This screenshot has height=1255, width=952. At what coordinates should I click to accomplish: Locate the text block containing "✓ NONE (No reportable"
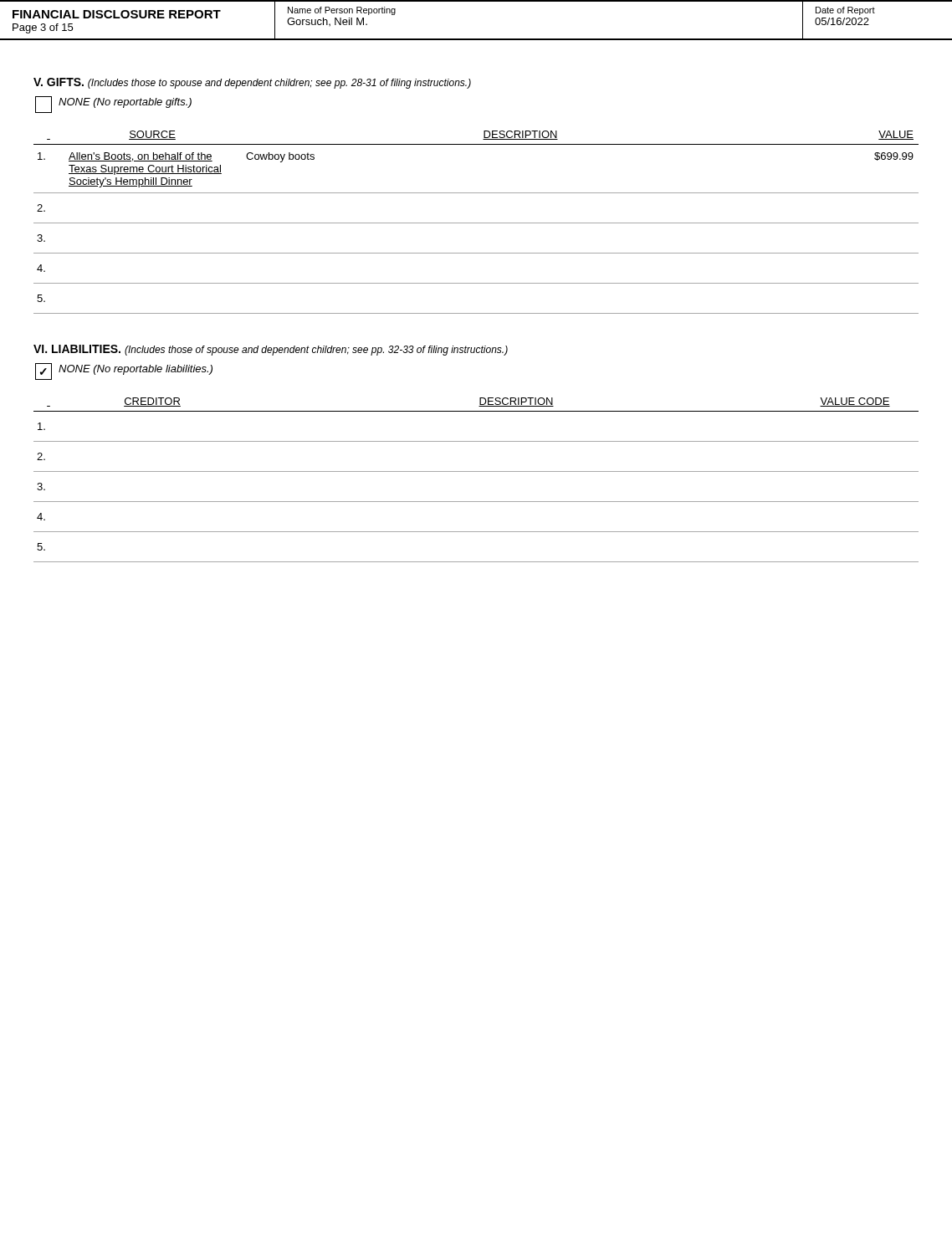tap(124, 371)
